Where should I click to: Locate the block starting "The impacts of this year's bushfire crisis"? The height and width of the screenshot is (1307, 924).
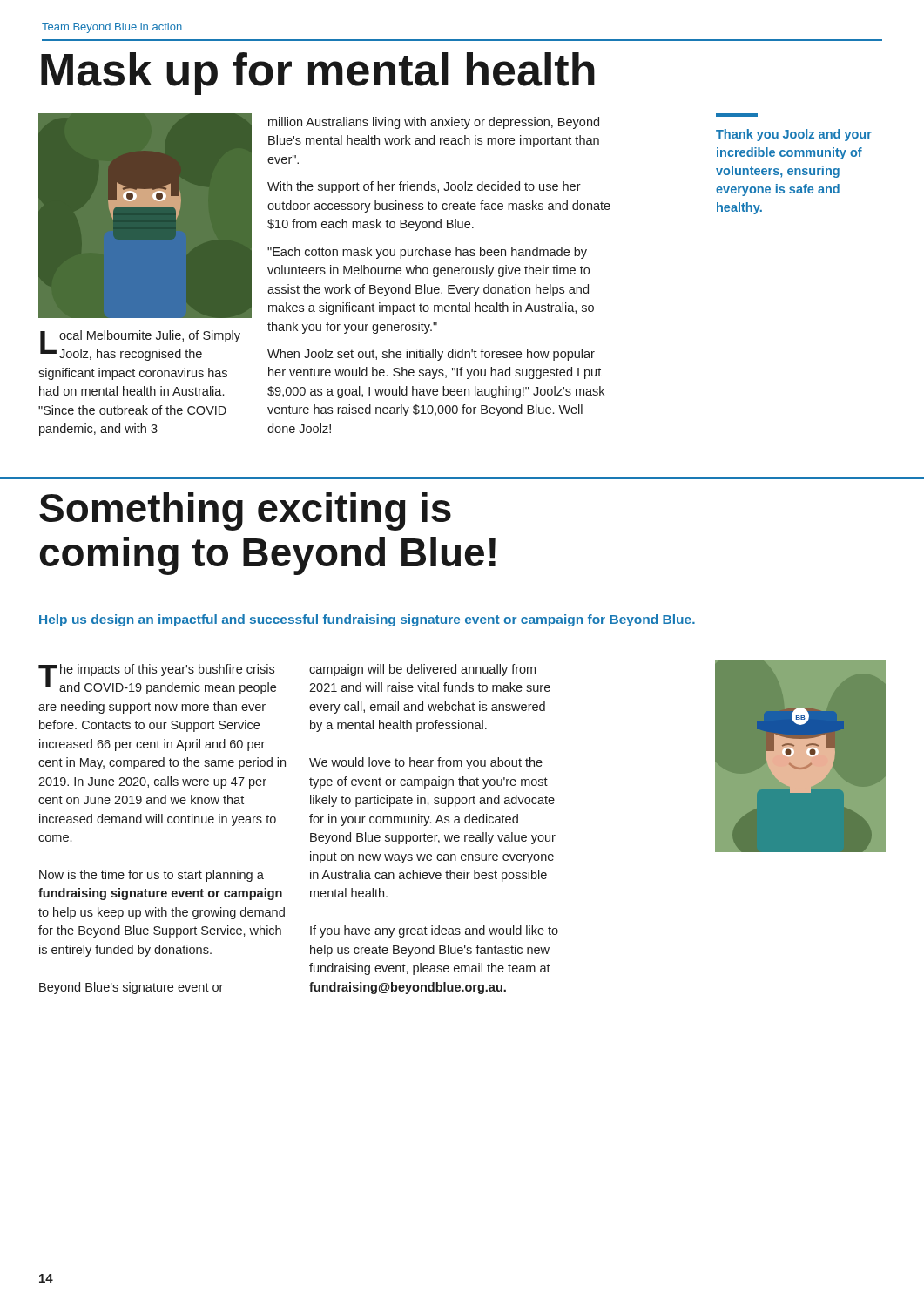pos(162,827)
